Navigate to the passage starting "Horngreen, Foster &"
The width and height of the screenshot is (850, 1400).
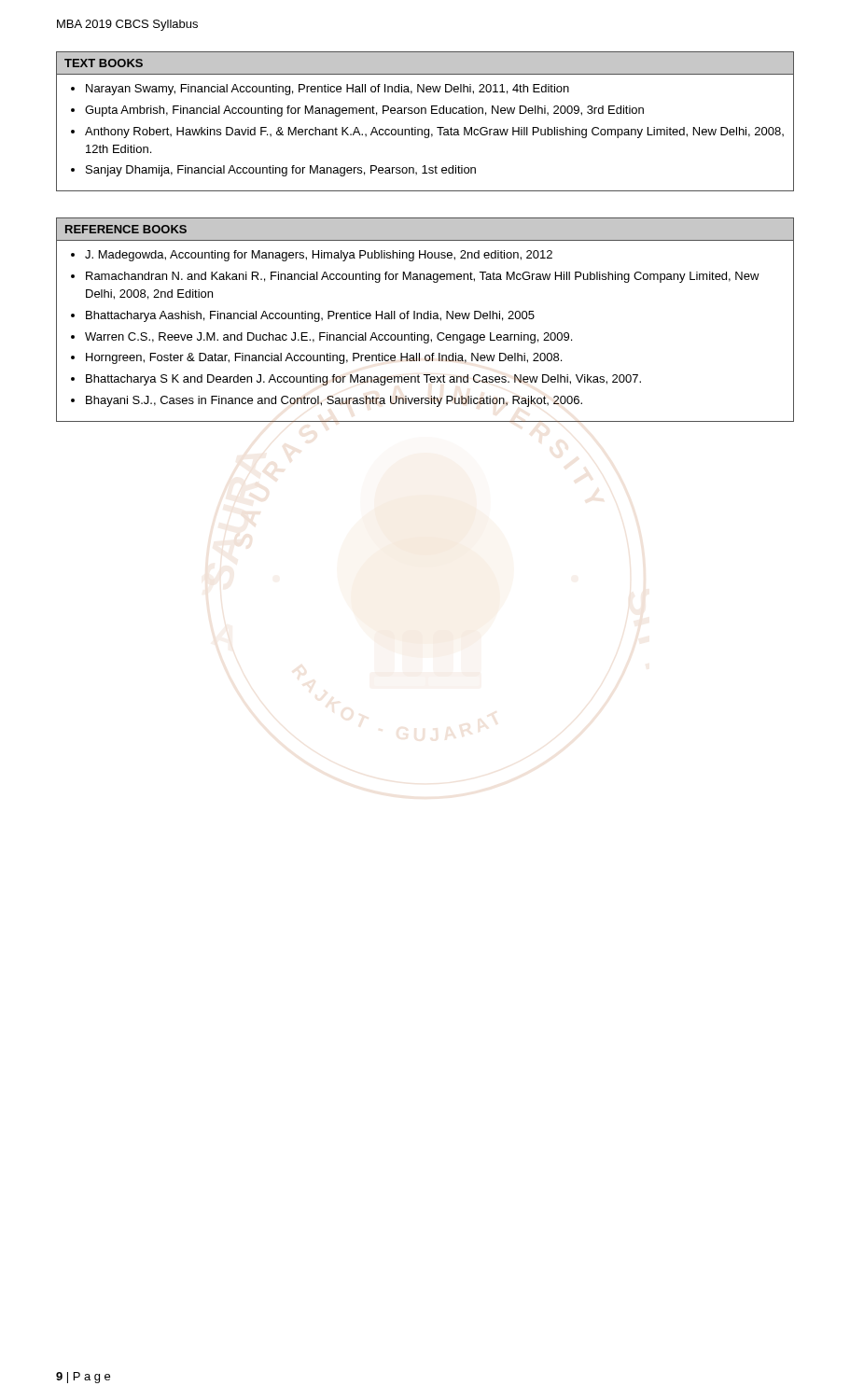coord(324,357)
